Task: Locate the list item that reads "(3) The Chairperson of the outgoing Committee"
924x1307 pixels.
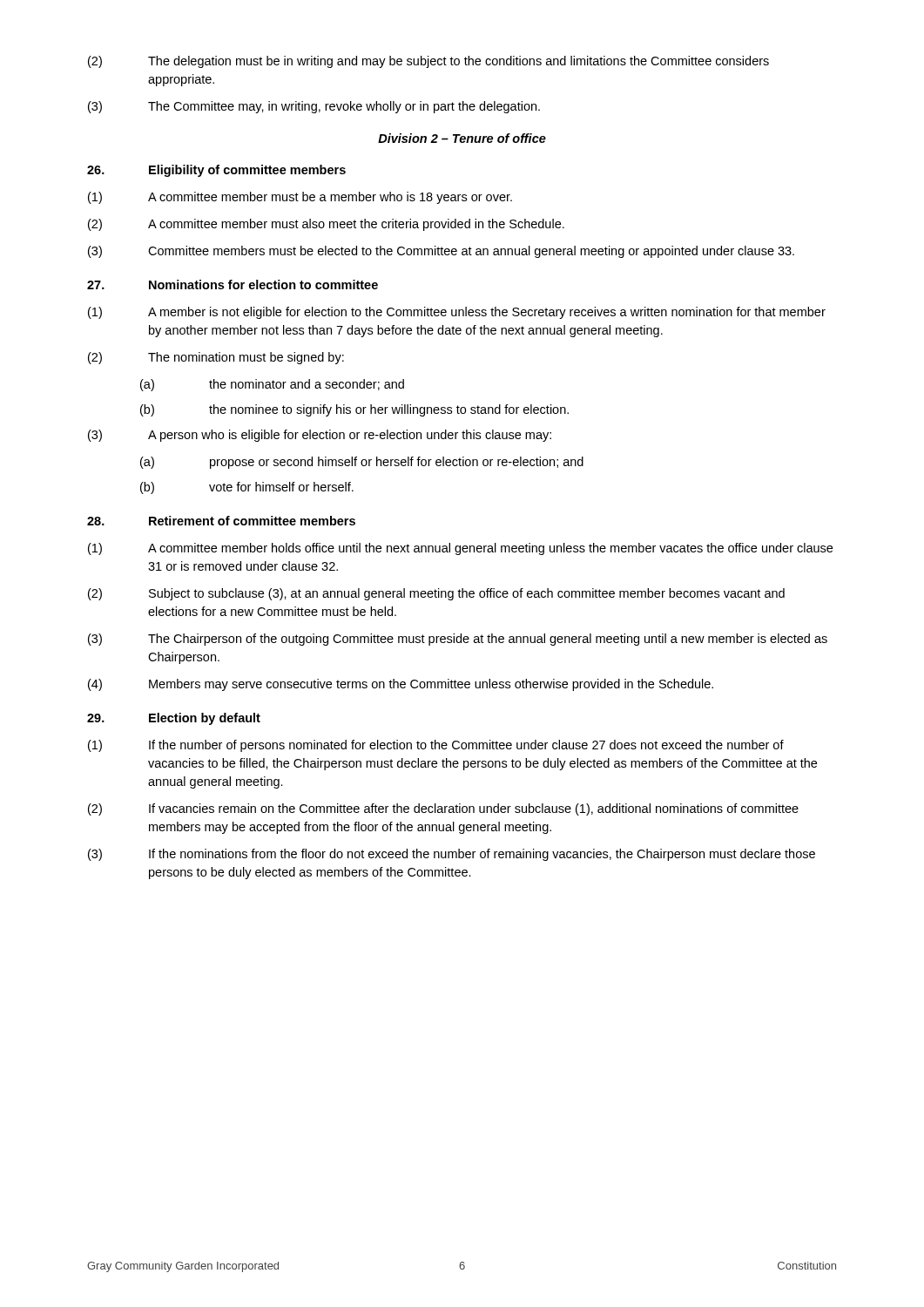Action: 462,649
